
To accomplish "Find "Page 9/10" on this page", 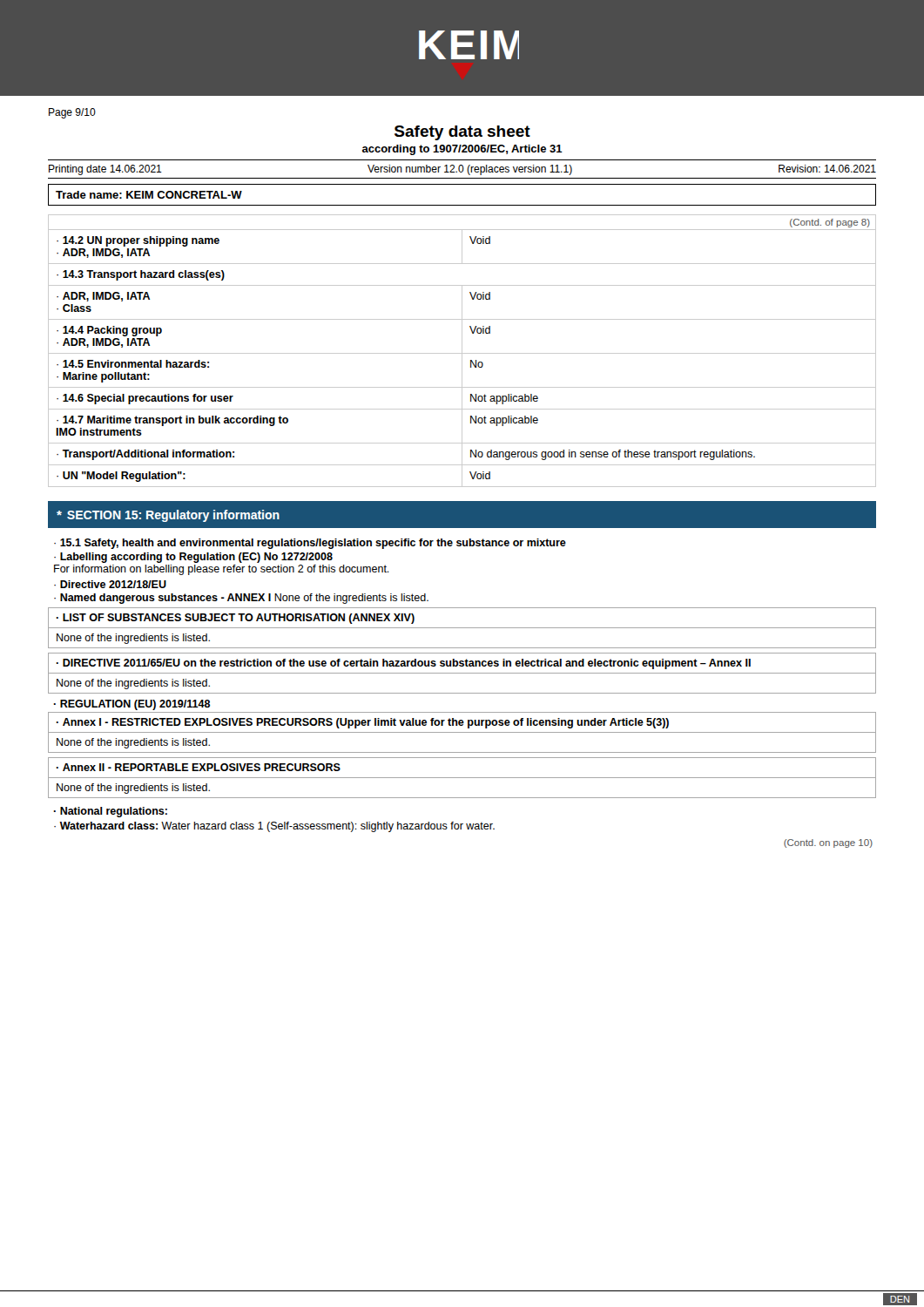I will click(72, 112).
